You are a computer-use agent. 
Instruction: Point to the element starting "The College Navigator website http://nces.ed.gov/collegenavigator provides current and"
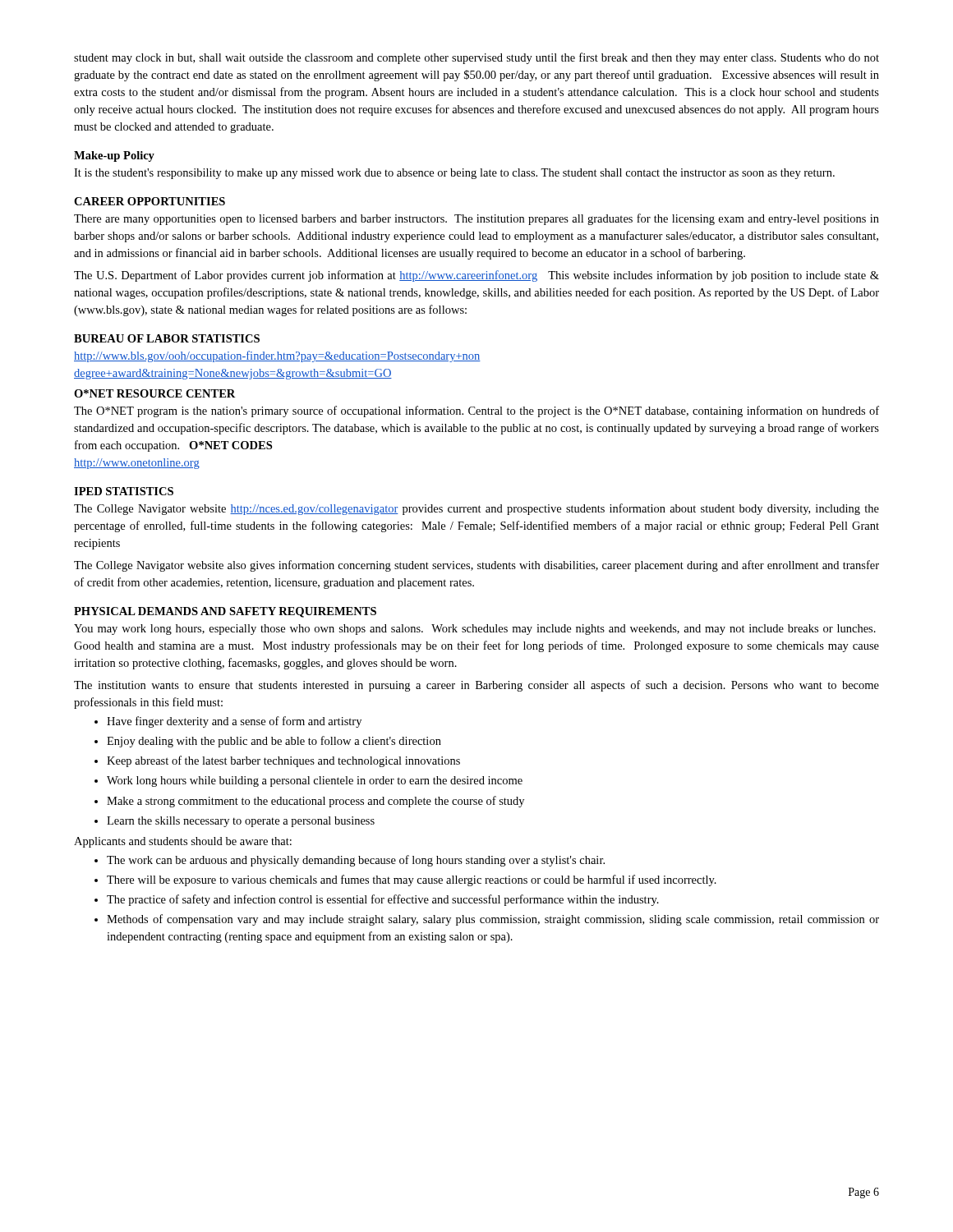pos(476,526)
